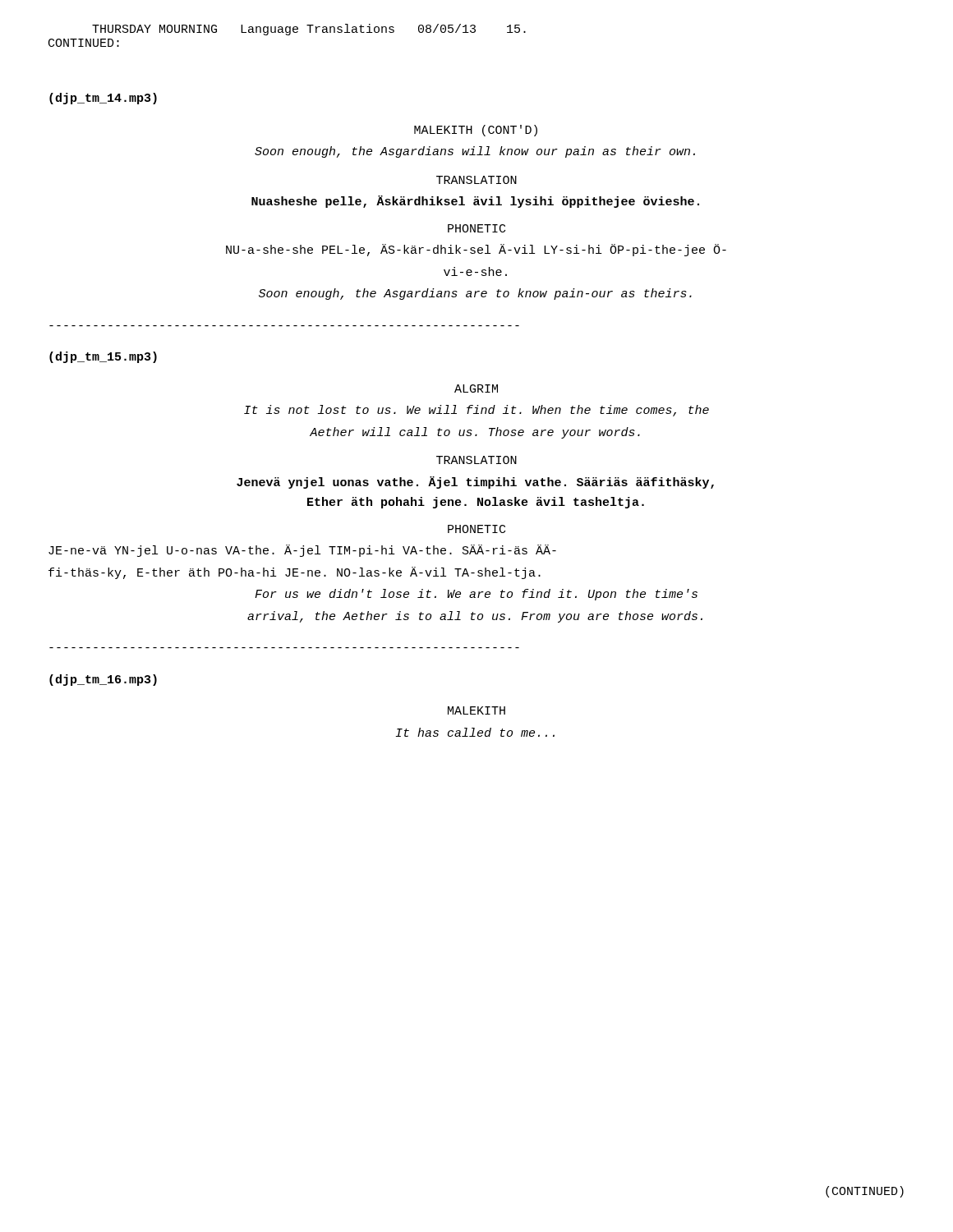The height and width of the screenshot is (1232, 953).
Task: Locate the text with the text "MALEKITH (CONT'D)"
Action: tap(476, 131)
